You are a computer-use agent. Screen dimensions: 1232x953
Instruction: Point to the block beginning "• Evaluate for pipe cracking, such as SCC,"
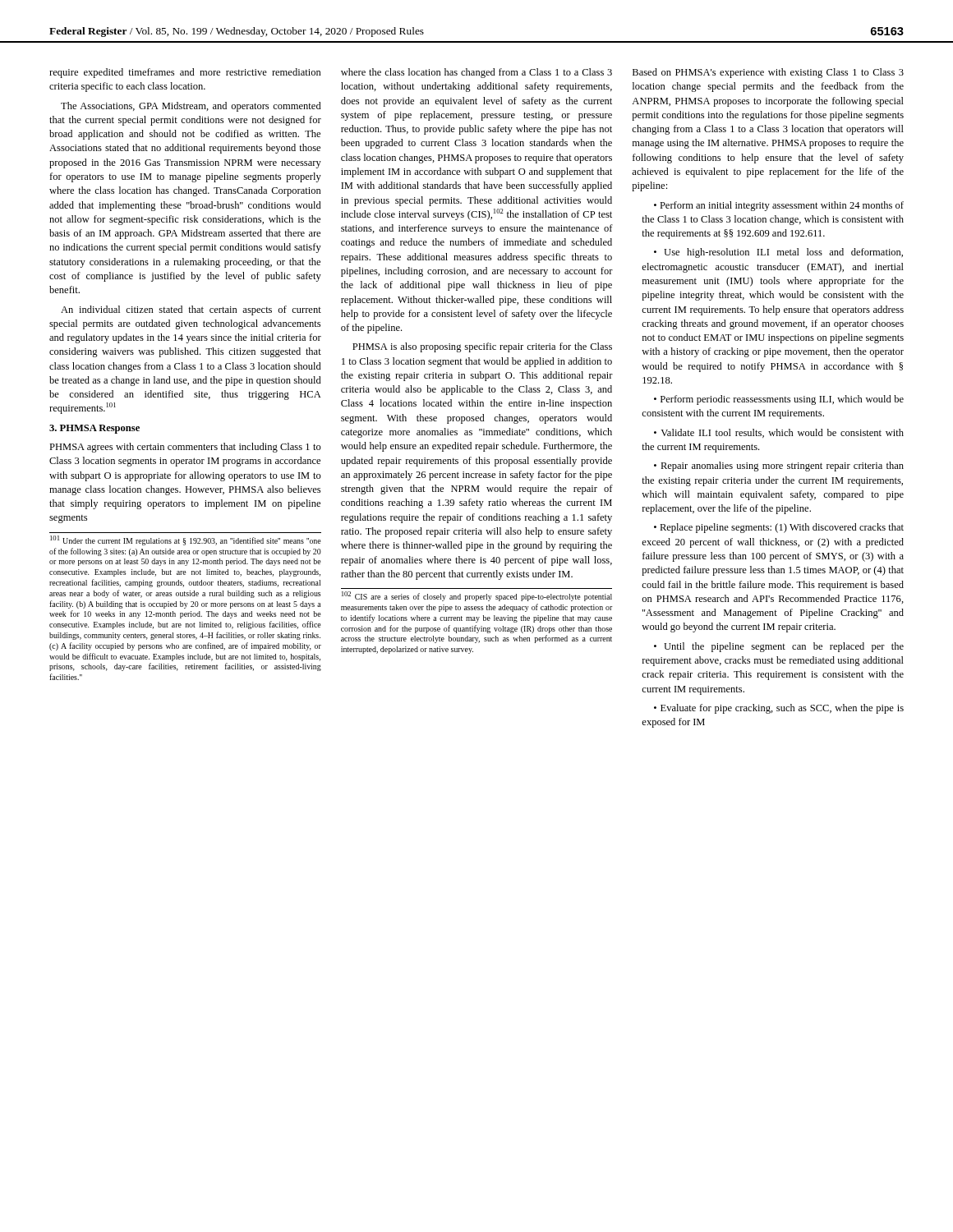(x=768, y=715)
